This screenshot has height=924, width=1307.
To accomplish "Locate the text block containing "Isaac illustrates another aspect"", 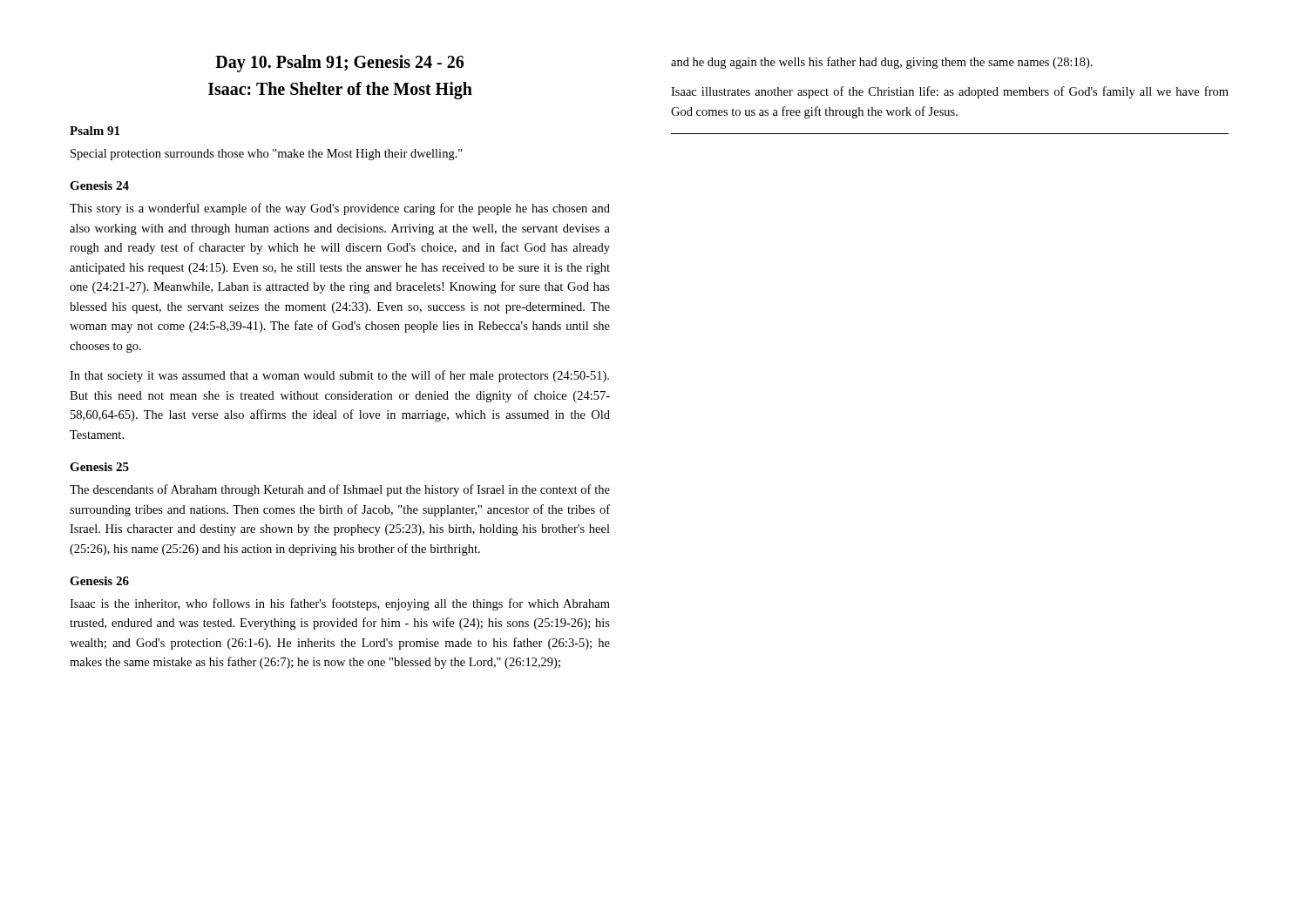I will pos(950,102).
